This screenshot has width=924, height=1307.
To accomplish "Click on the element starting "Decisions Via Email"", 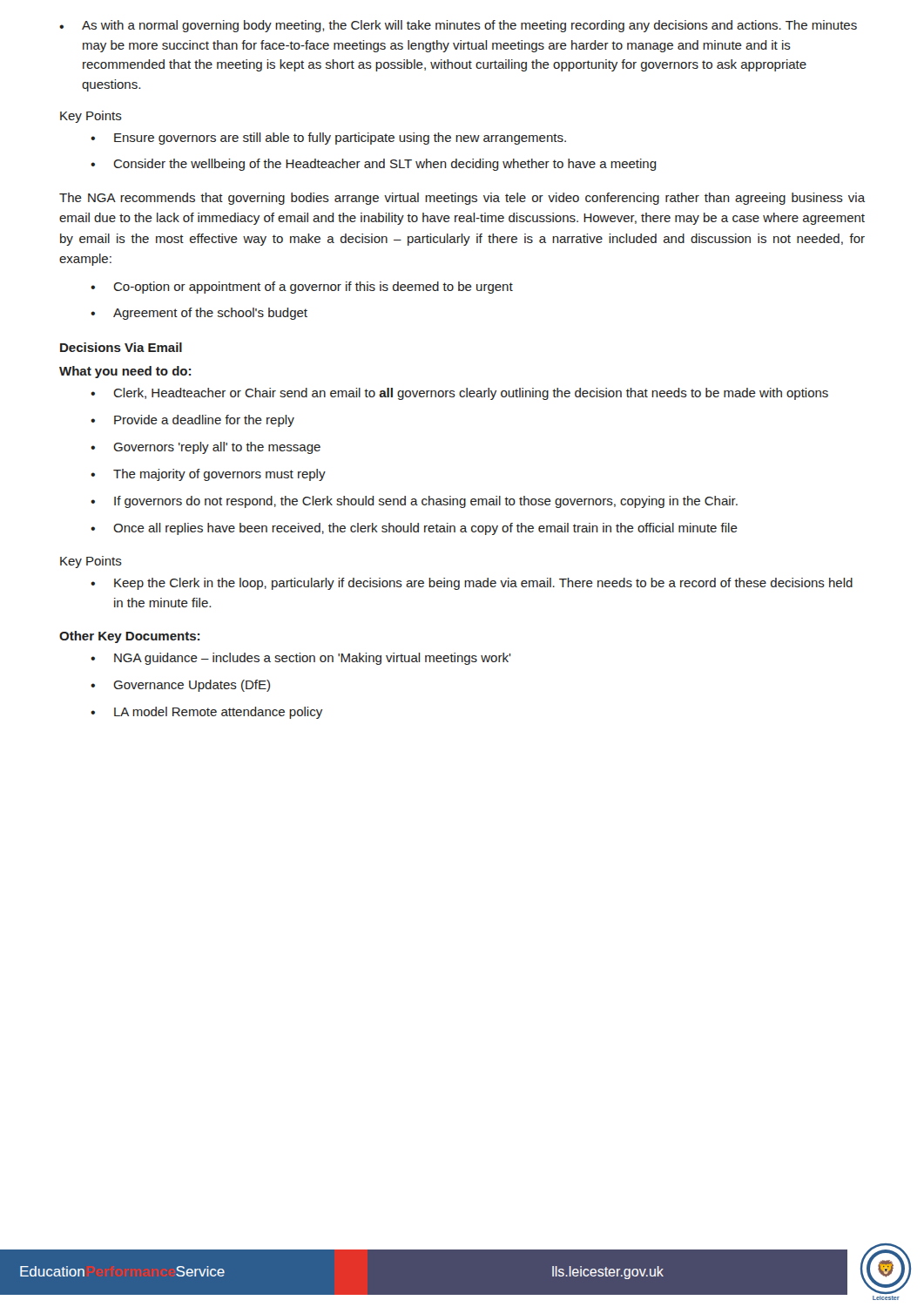I will click(121, 347).
